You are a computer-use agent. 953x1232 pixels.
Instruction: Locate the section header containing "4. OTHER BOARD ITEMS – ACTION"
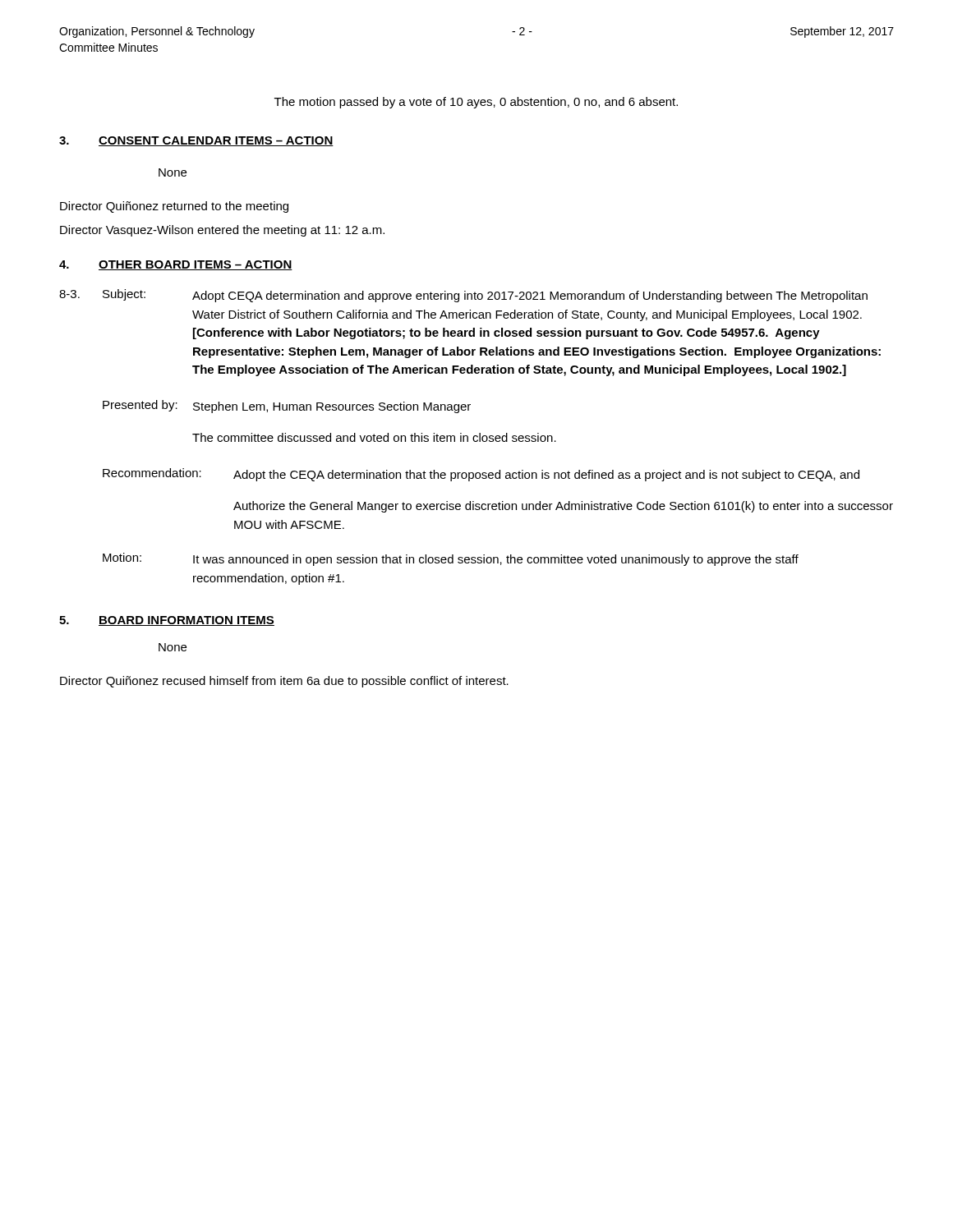176,264
